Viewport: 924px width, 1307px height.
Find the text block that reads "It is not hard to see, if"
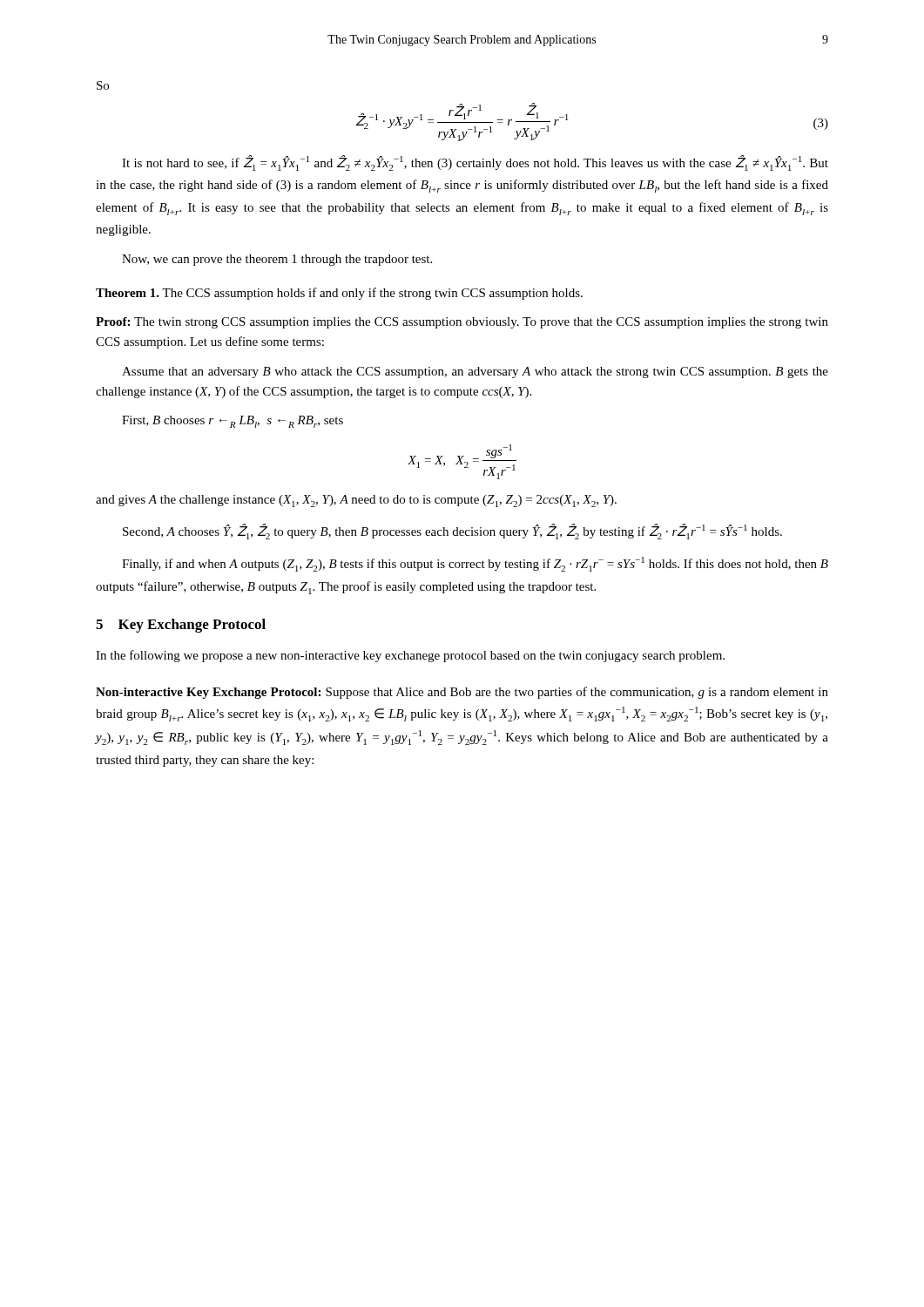pyautogui.click(x=462, y=195)
